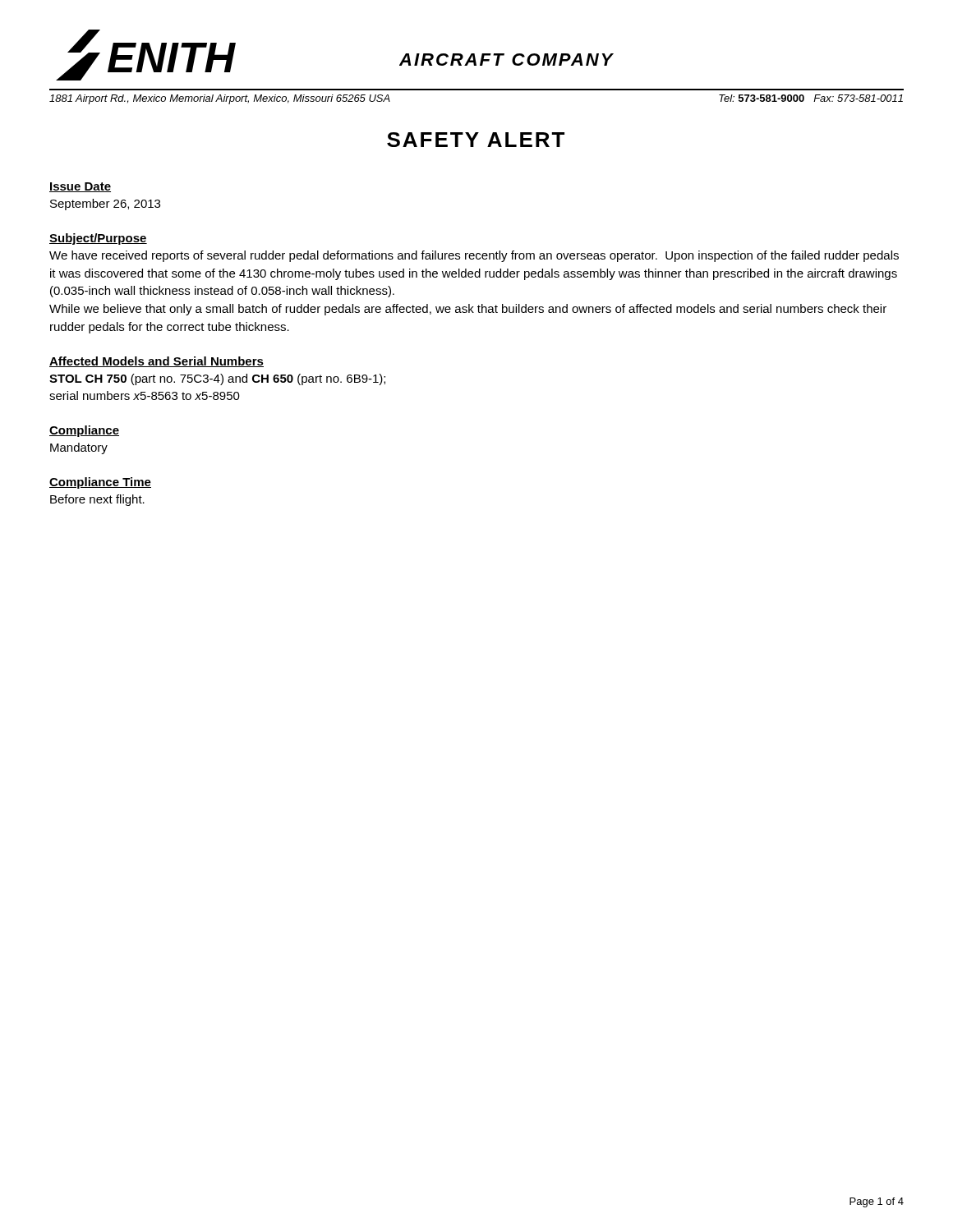Navigate to the block starting "STOL CH 750 (part"
This screenshot has width=953, height=1232.
coord(218,387)
